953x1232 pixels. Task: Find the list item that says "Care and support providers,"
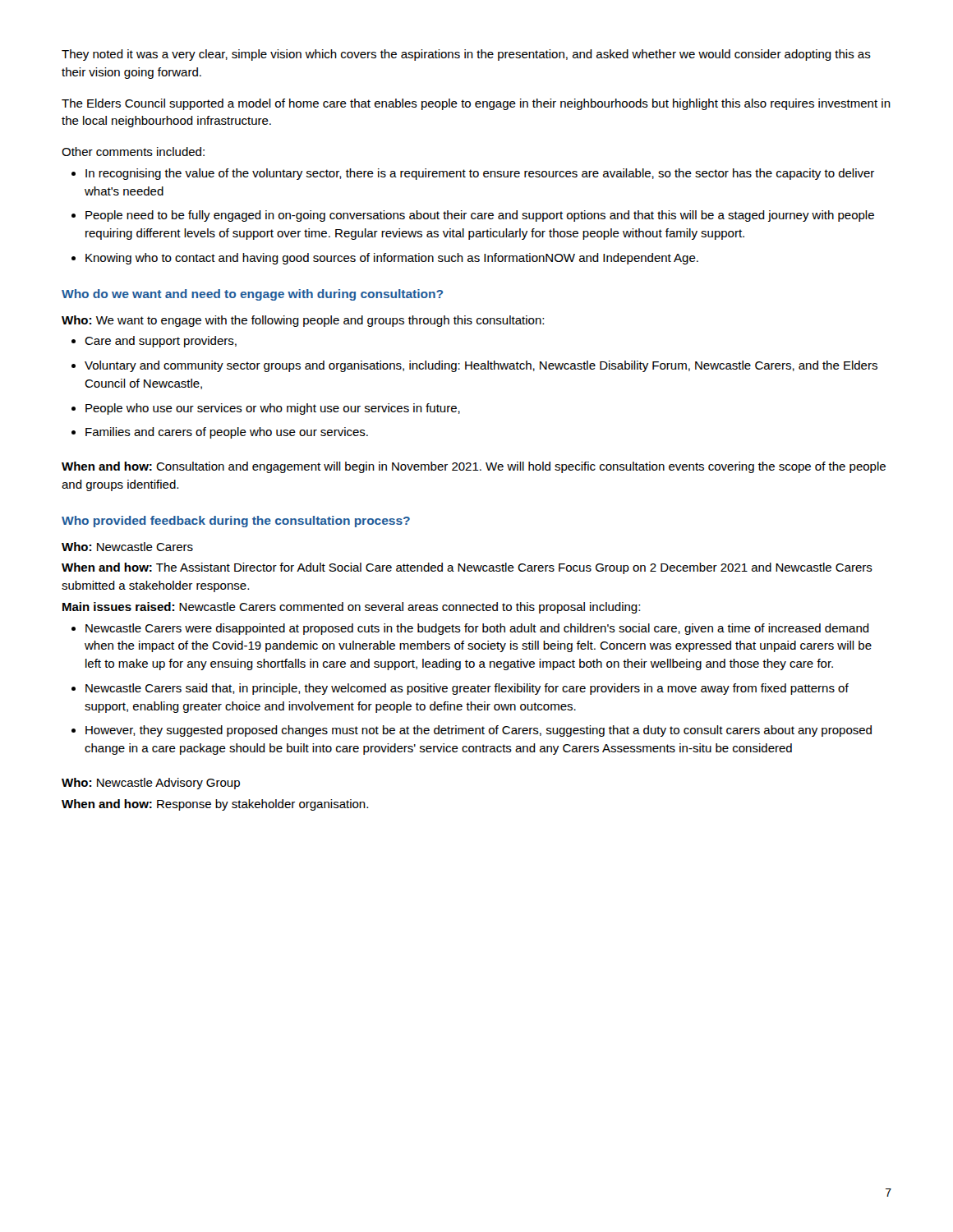tap(161, 341)
